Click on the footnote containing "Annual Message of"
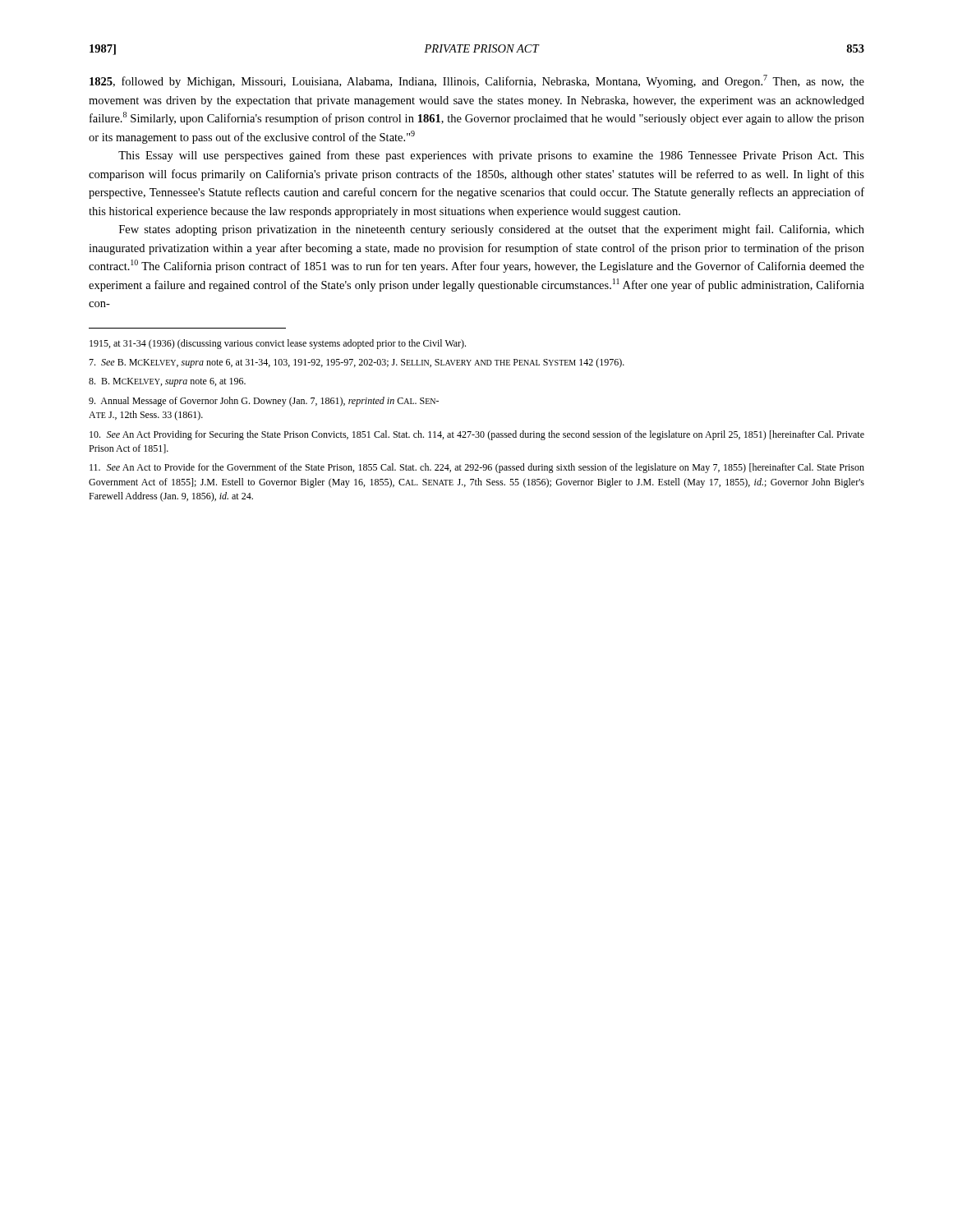 264,408
